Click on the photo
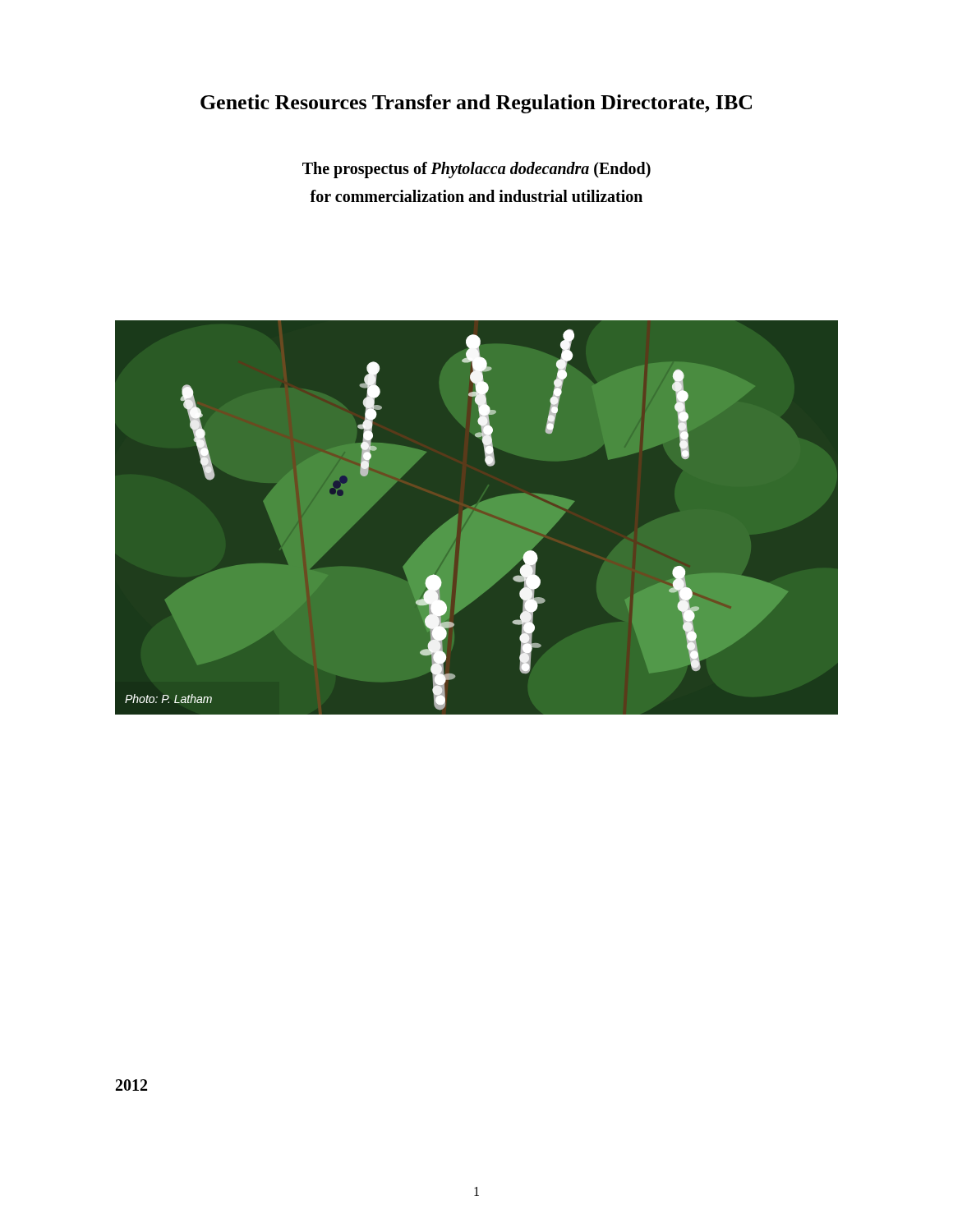Screen dimensions: 1232x953 pyautogui.click(x=476, y=517)
